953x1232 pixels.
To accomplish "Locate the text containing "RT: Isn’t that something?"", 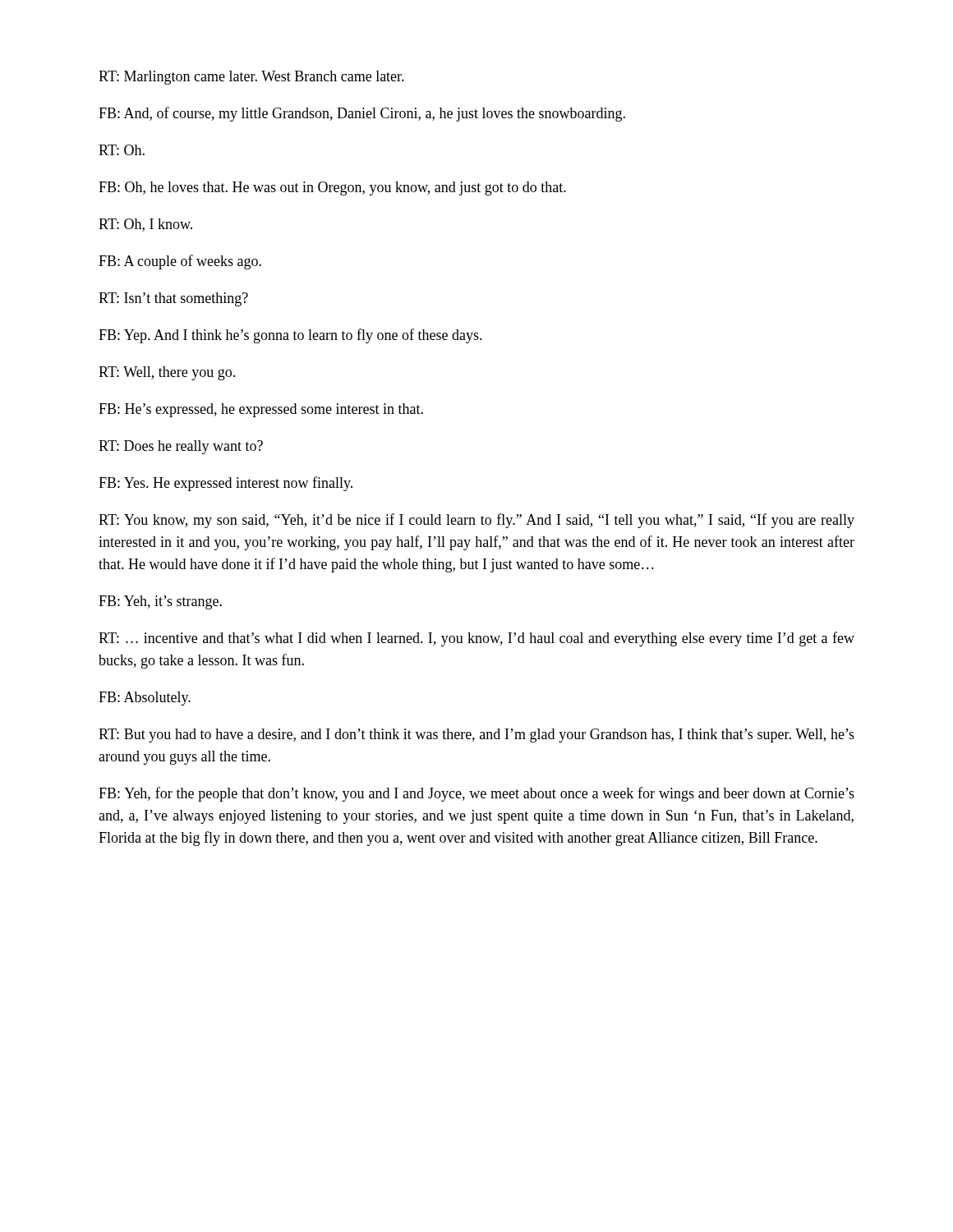I will (x=173, y=298).
